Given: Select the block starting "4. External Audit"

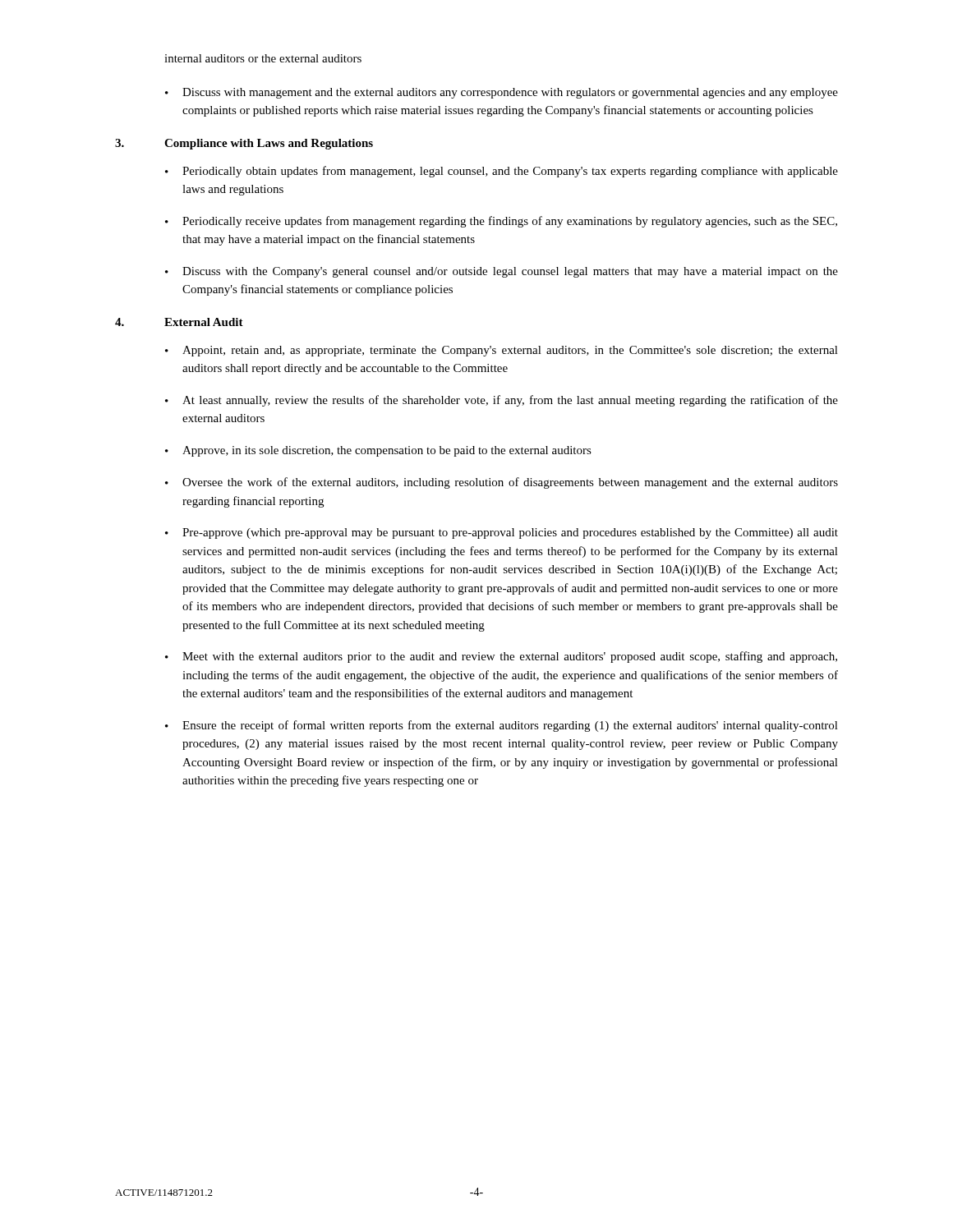Looking at the screenshot, I should point(179,322).
